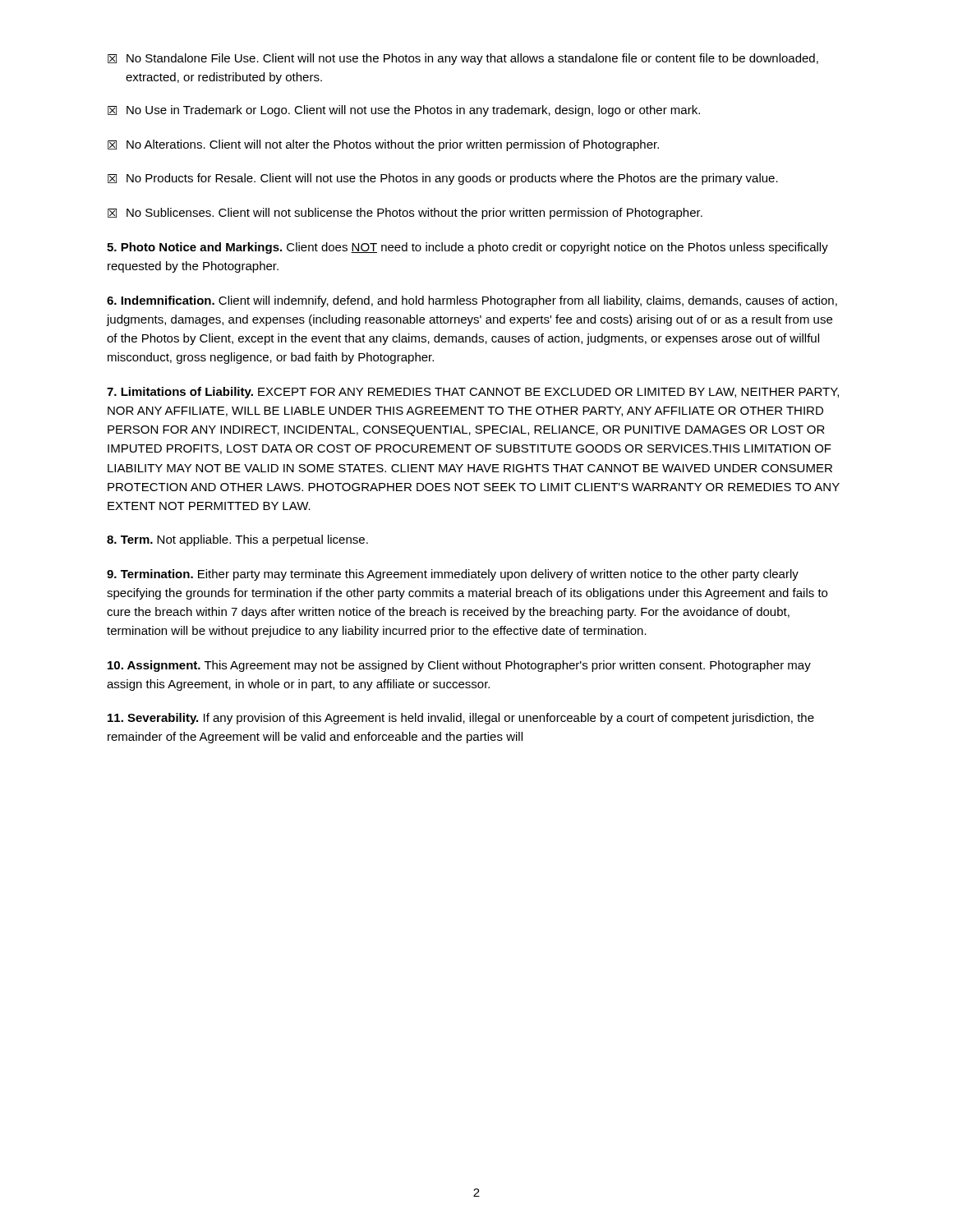Navigate to the block starting "Indemnification. Client will indemnify, defend,"
The image size is (953, 1232).
[472, 328]
